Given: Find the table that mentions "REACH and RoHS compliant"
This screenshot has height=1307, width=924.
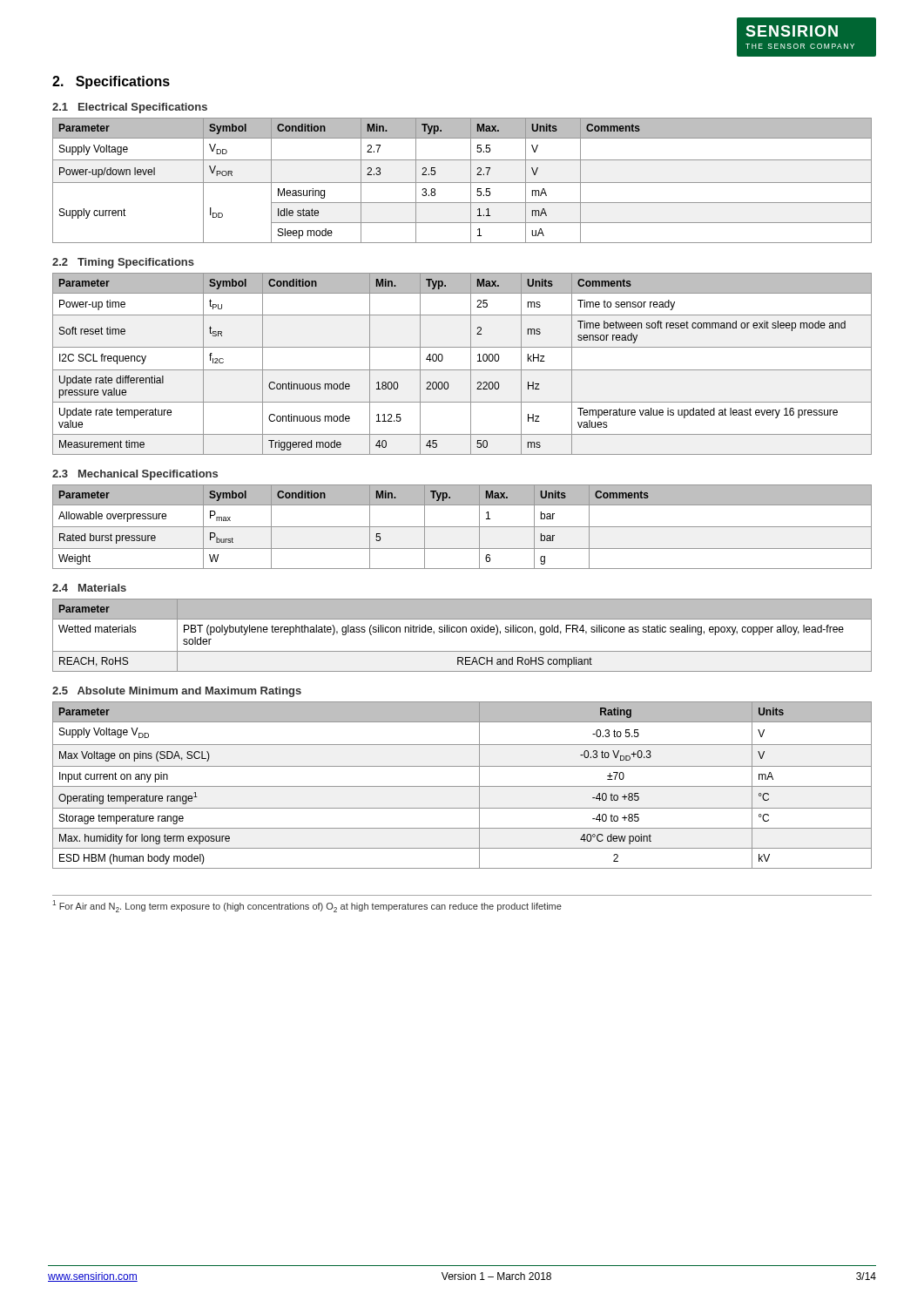Looking at the screenshot, I should coord(462,635).
